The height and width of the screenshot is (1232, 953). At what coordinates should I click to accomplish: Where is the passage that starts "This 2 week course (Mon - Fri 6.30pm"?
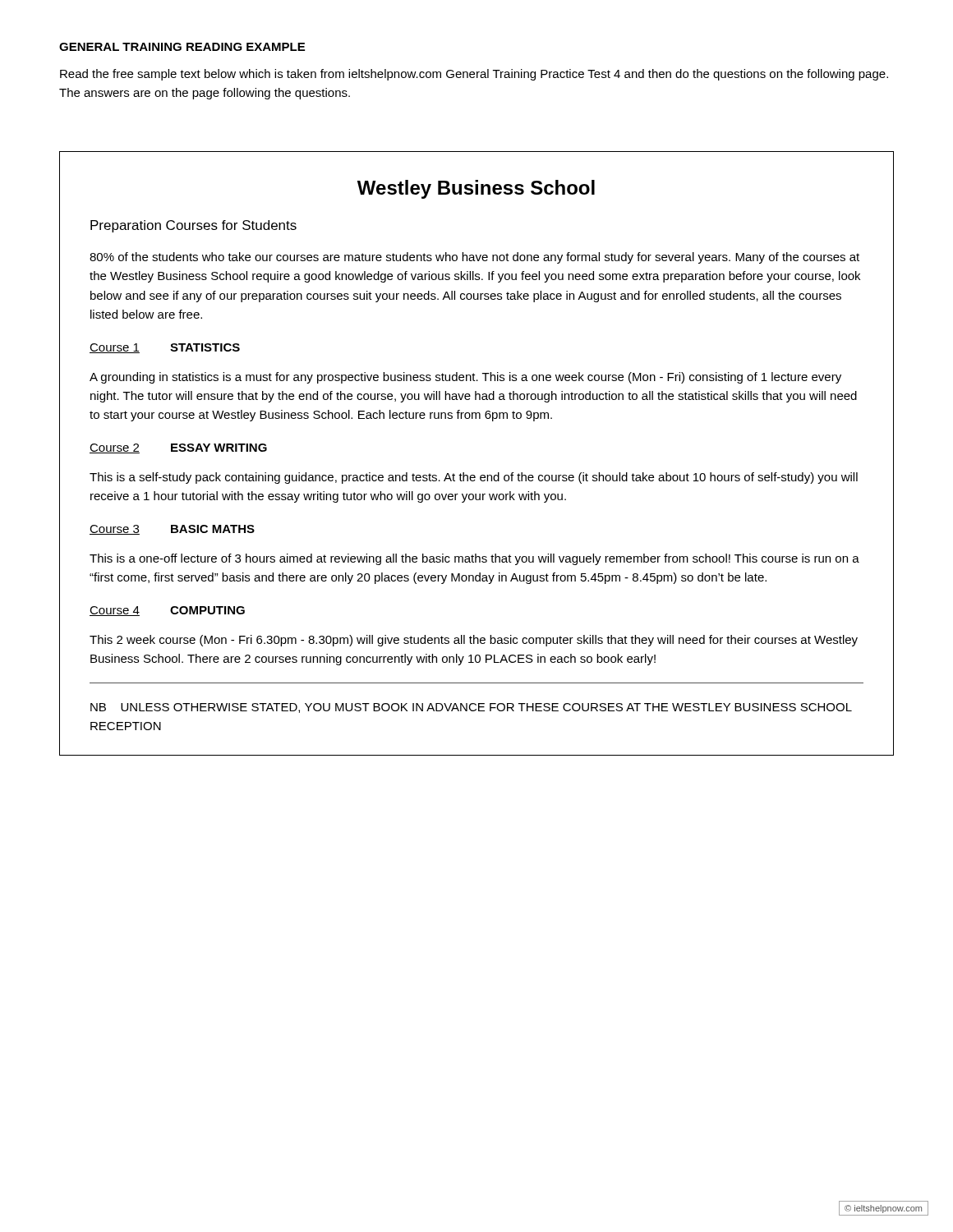pos(474,649)
